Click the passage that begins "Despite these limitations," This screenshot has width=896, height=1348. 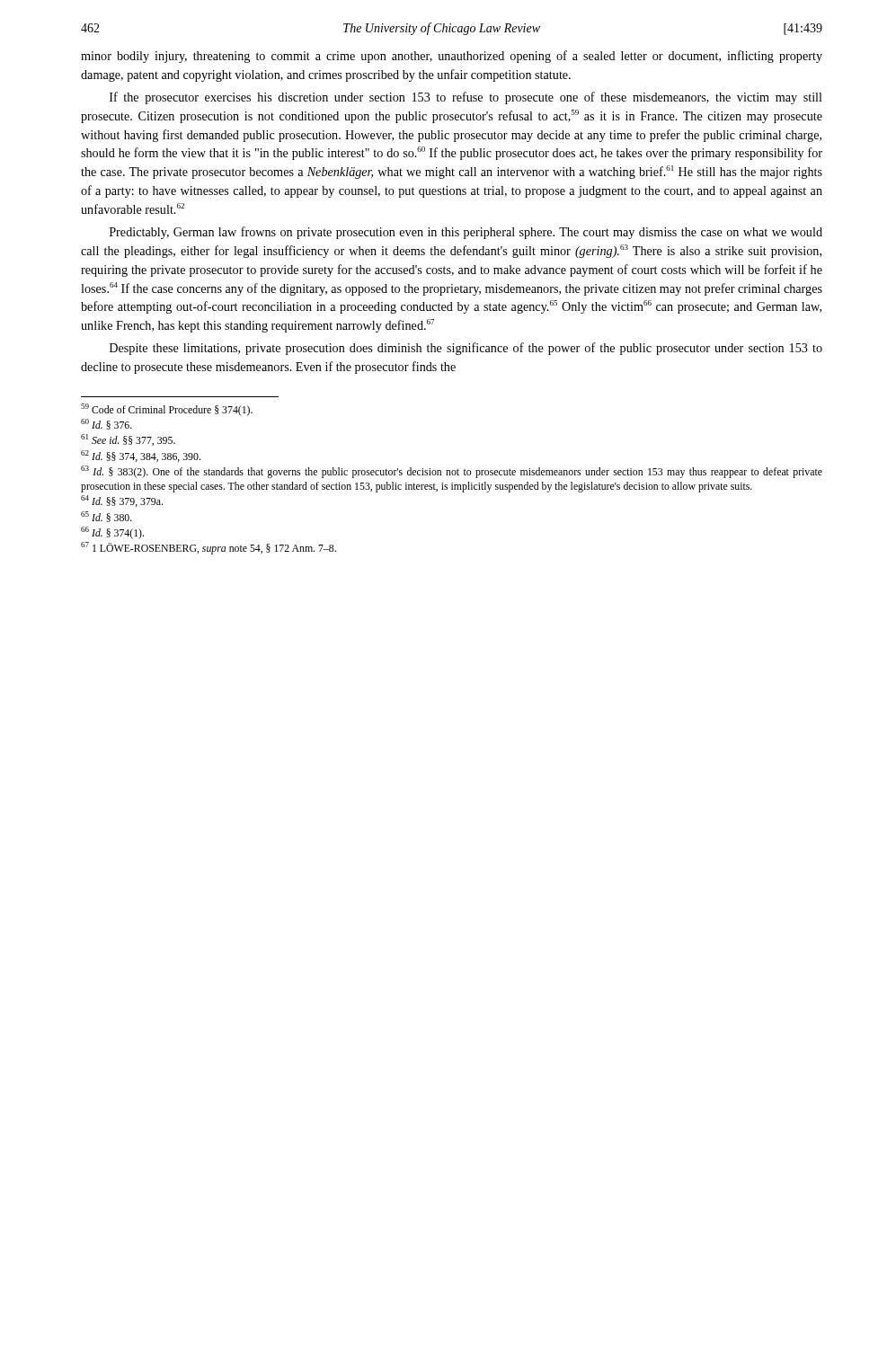coord(452,358)
